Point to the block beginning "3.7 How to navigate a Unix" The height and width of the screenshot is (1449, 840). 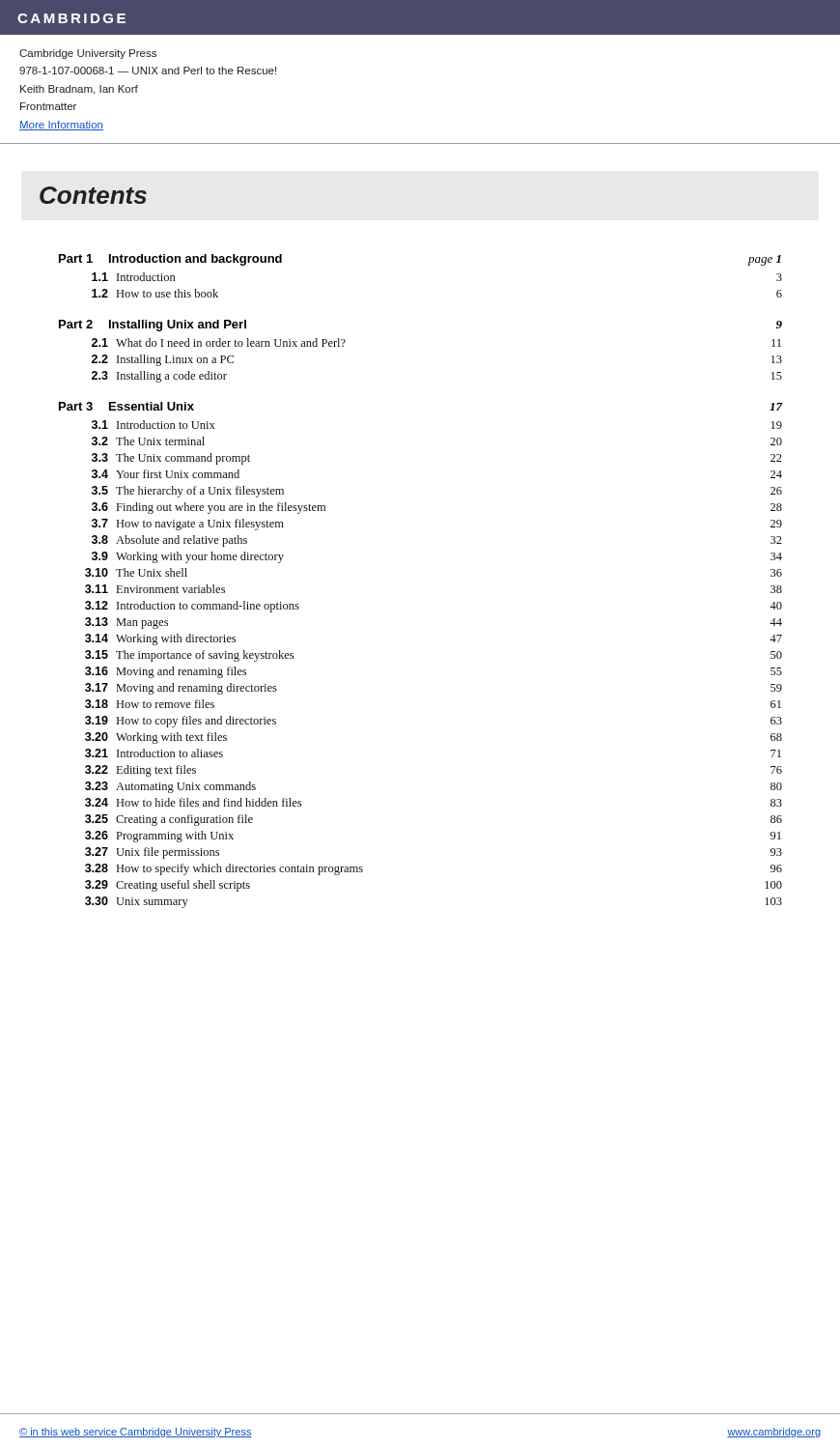[x=191, y=524]
